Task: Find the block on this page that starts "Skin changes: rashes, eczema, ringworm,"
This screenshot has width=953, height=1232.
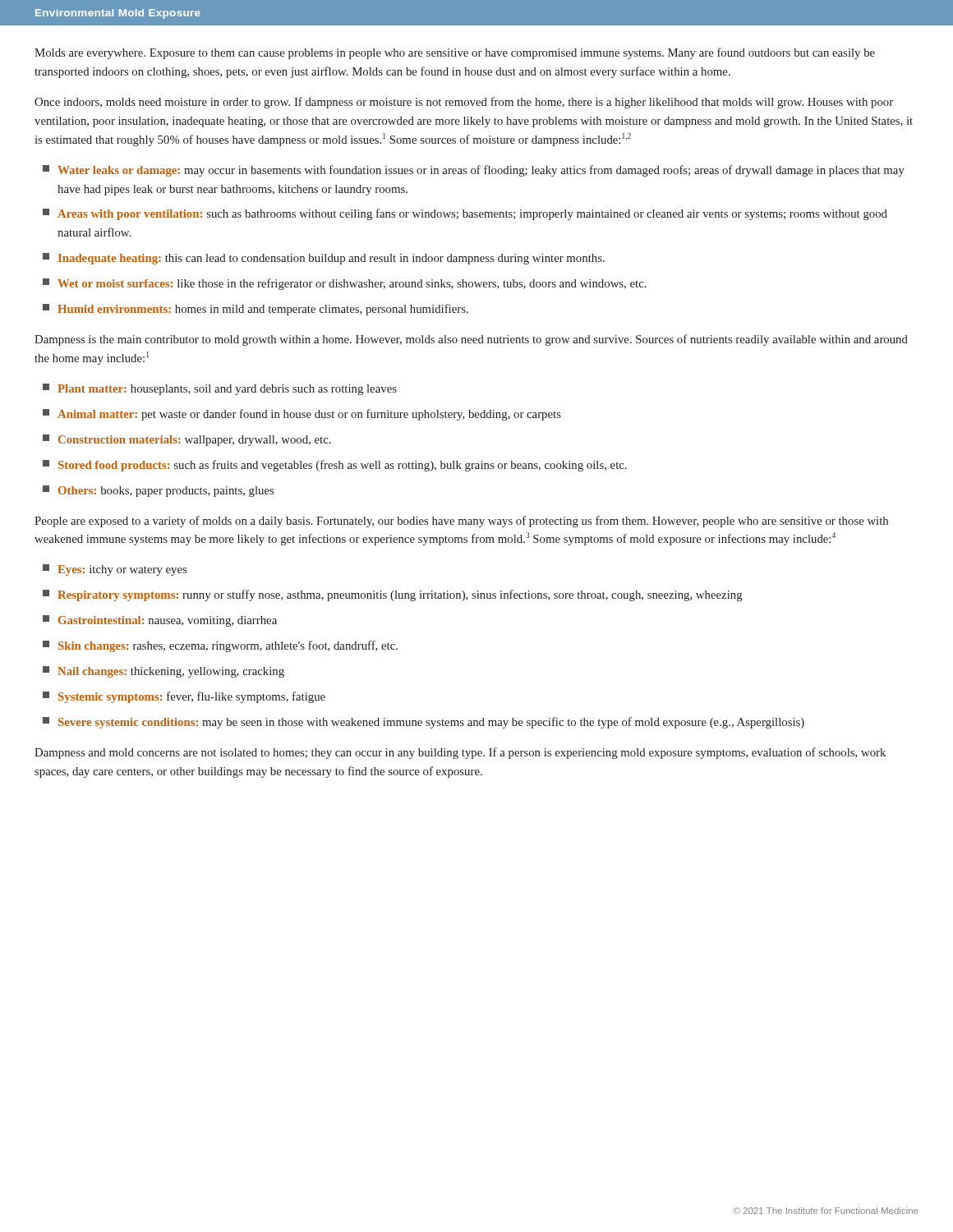Action: click(x=220, y=646)
